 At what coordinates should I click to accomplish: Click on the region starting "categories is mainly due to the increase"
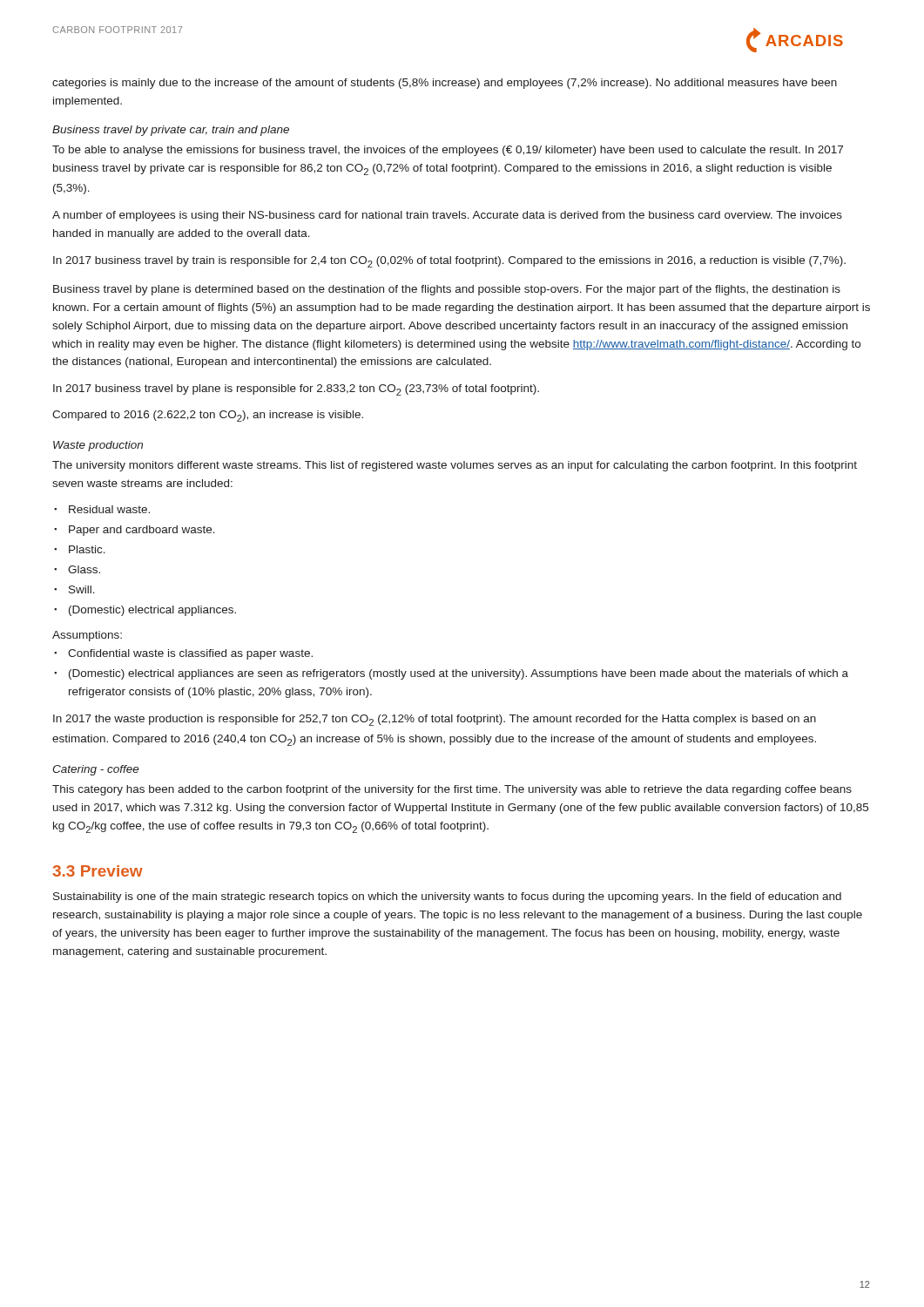(445, 91)
